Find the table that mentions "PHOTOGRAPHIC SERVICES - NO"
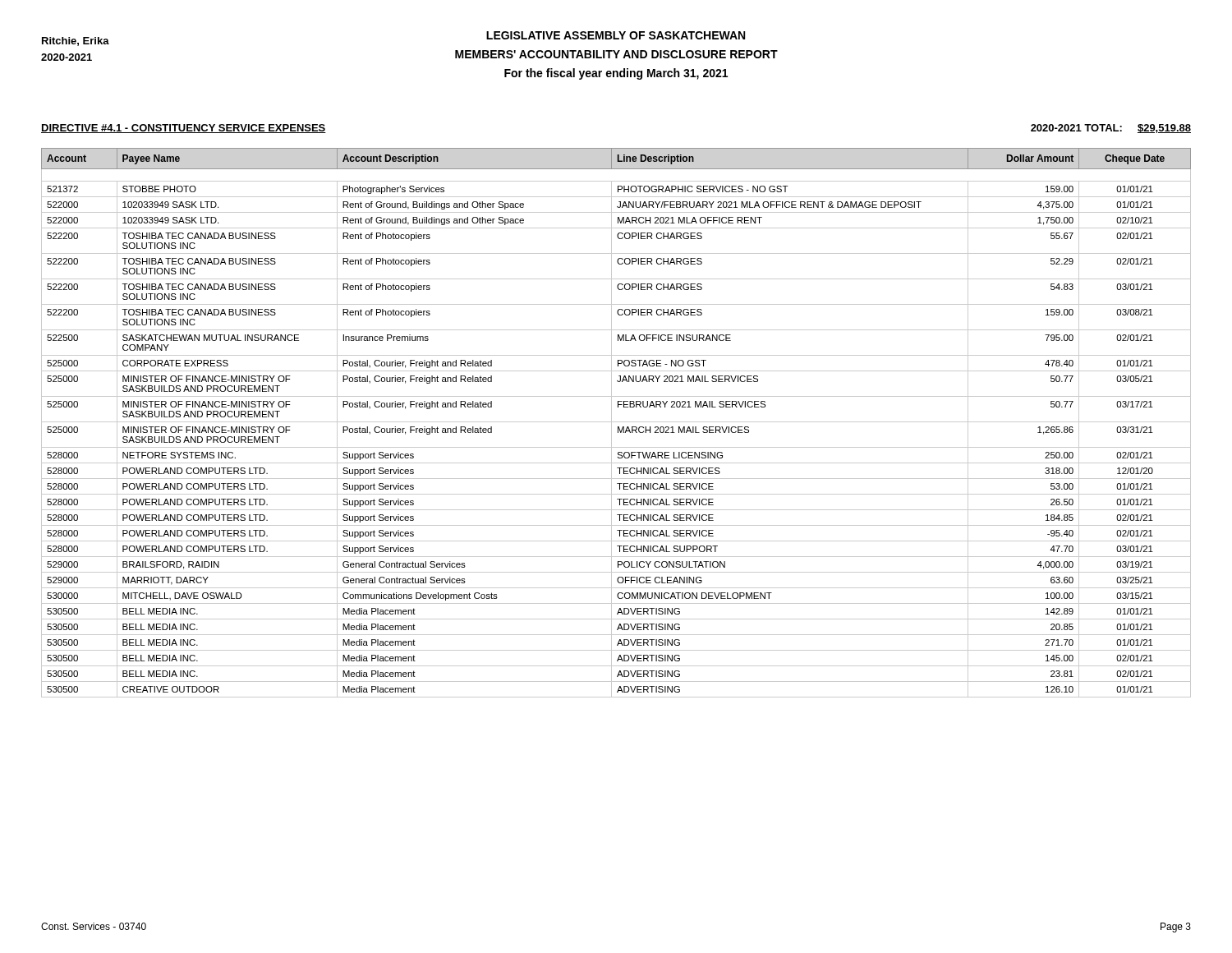The width and height of the screenshot is (1232, 953). (616, 423)
